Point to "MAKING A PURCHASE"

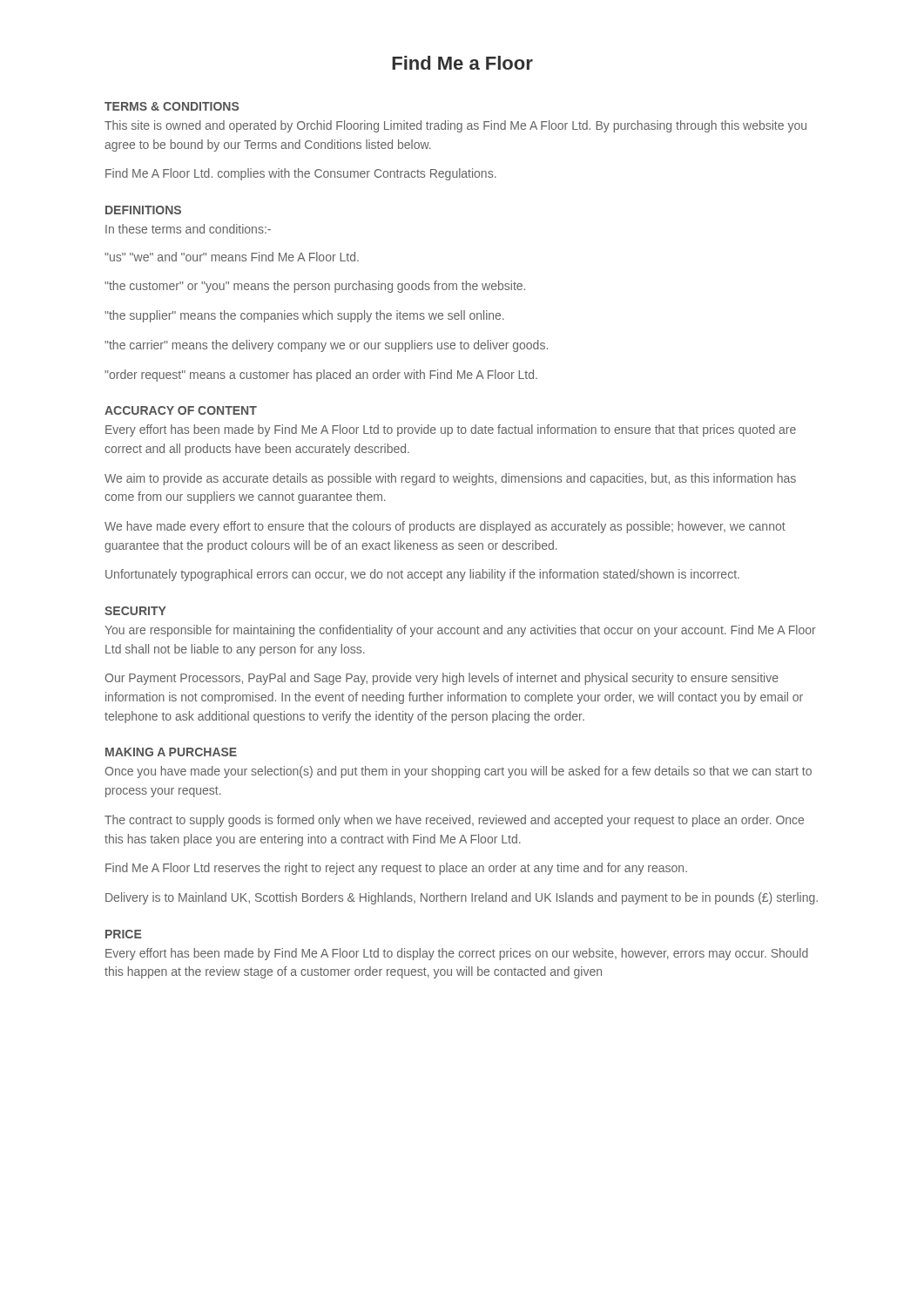point(171,752)
